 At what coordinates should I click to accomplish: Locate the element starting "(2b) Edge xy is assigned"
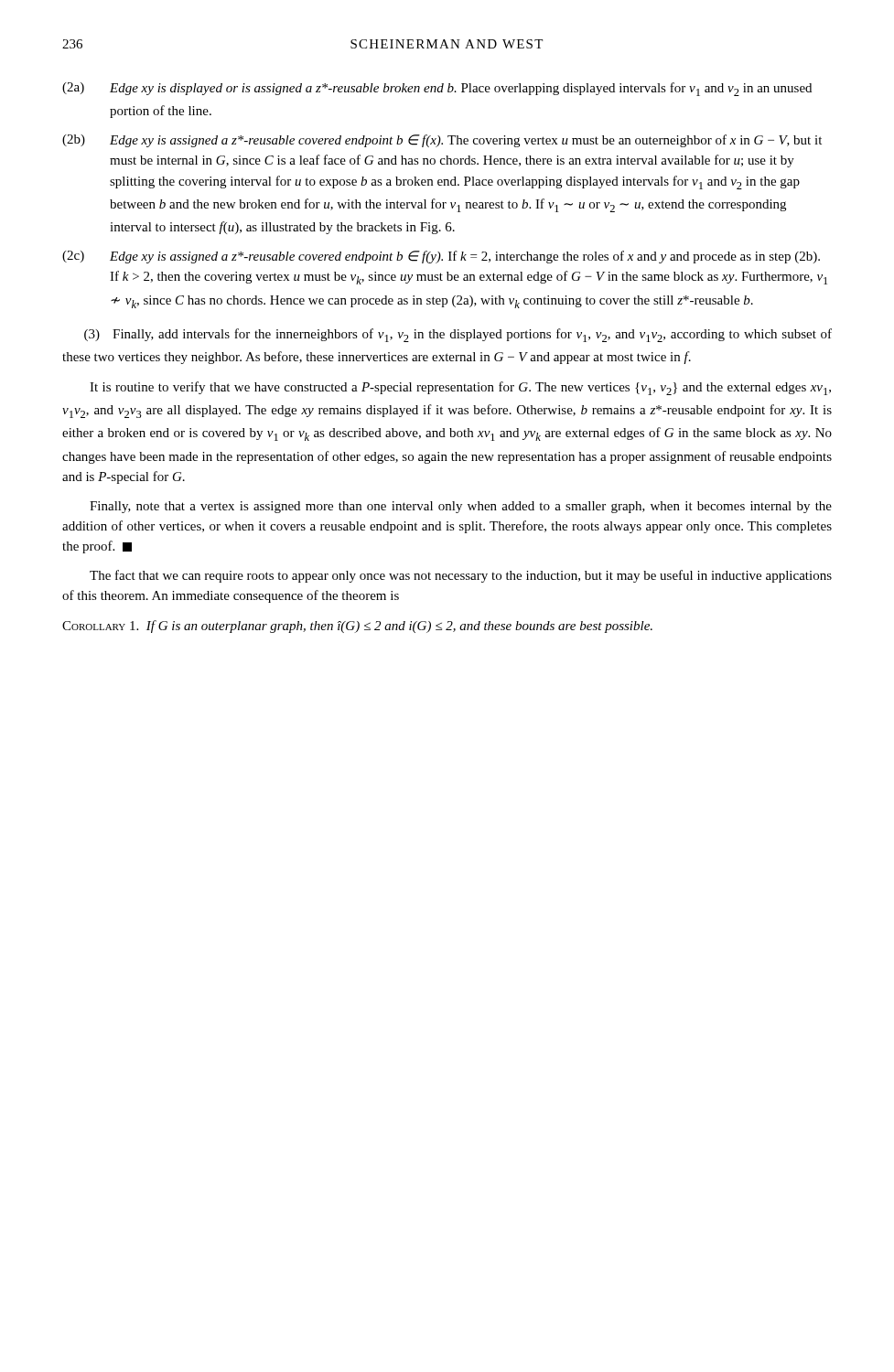(447, 184)
